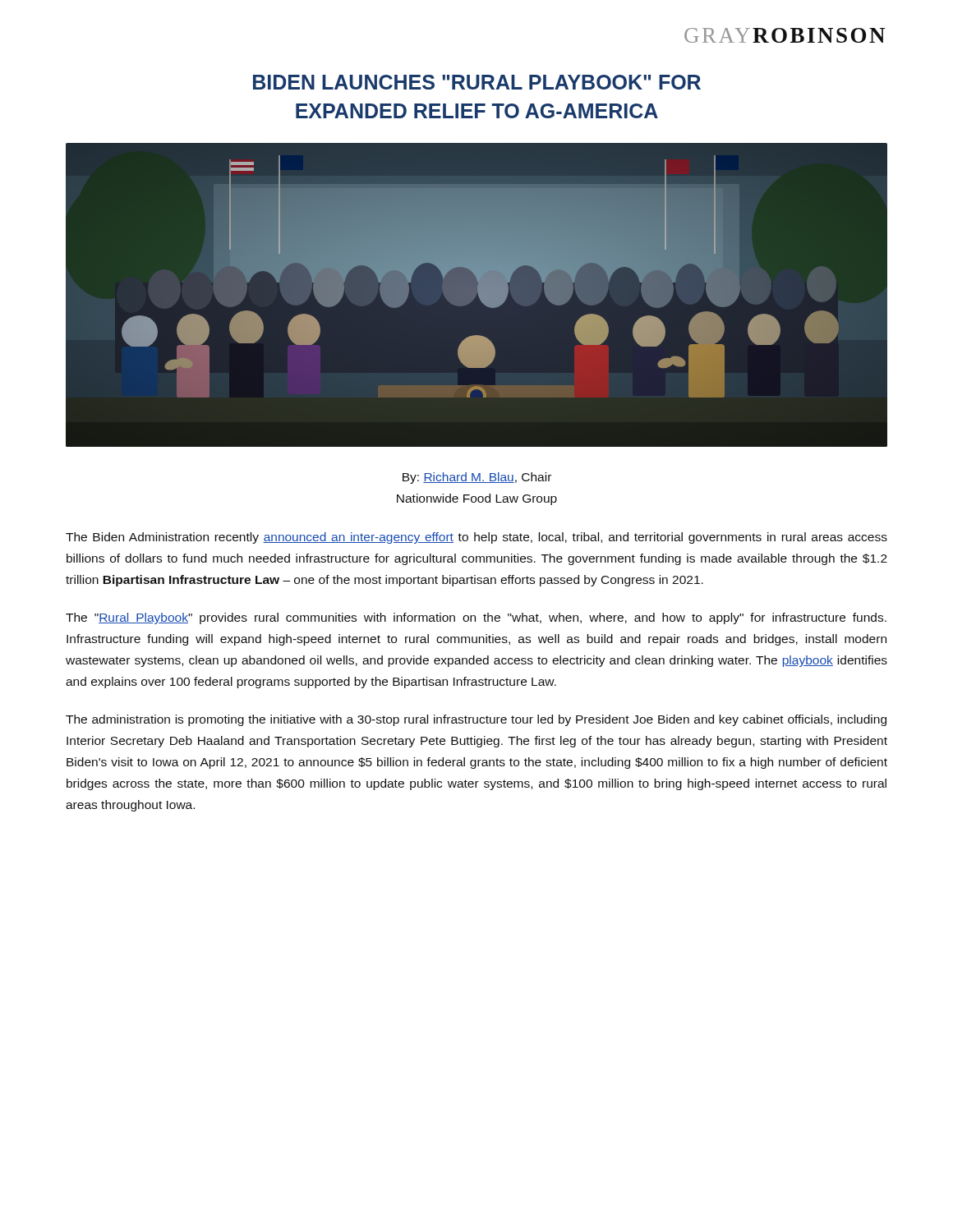Image resolution: width=953 pixels, height=1232 pixels.
Task: Find the text starting "The administration is promoting the initiative"
Action: click(x=476, y=762)
